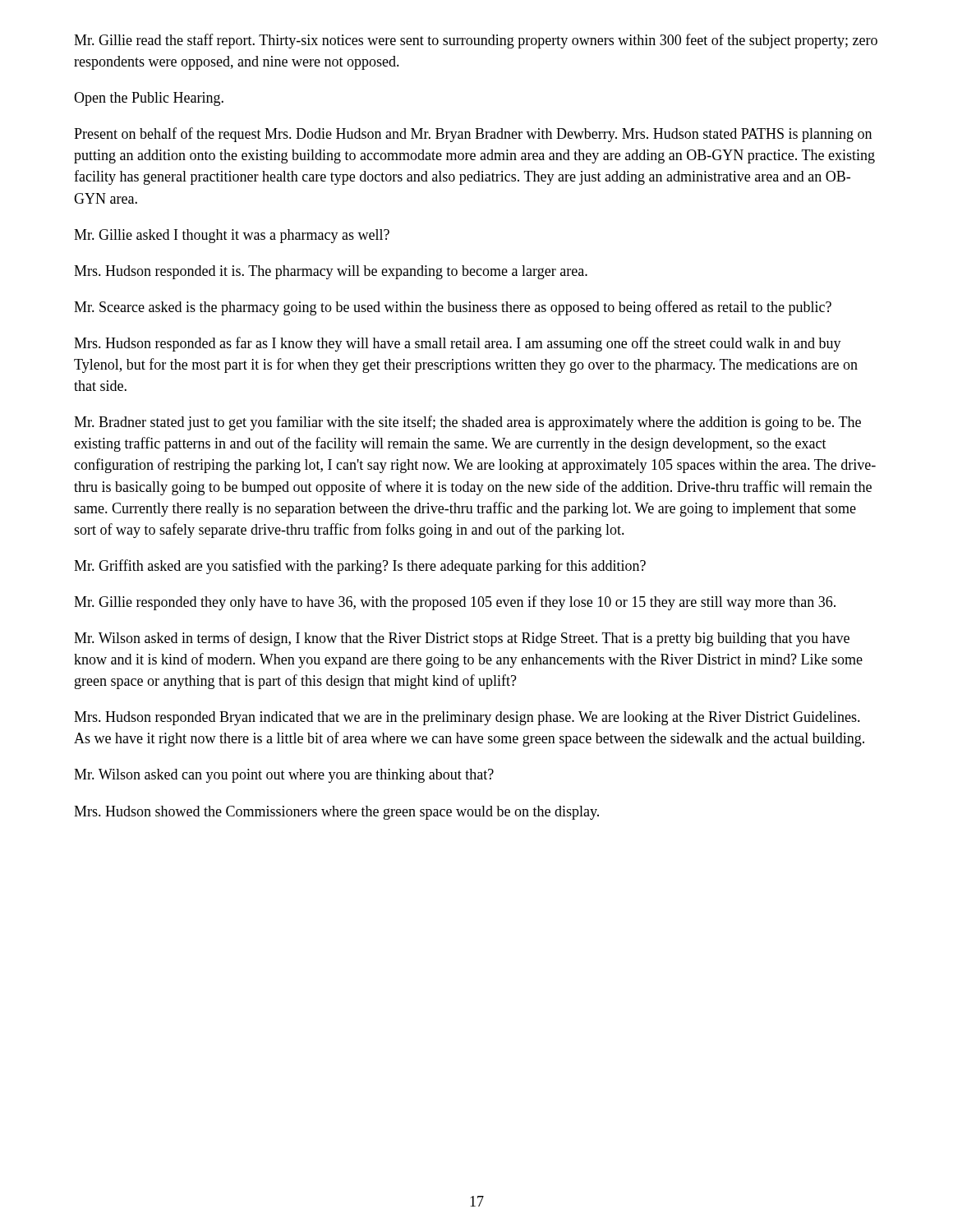
Task: Point to the block beginning "Present on behalf of the"
Action: pyautogui.click(x=474, y=166)
